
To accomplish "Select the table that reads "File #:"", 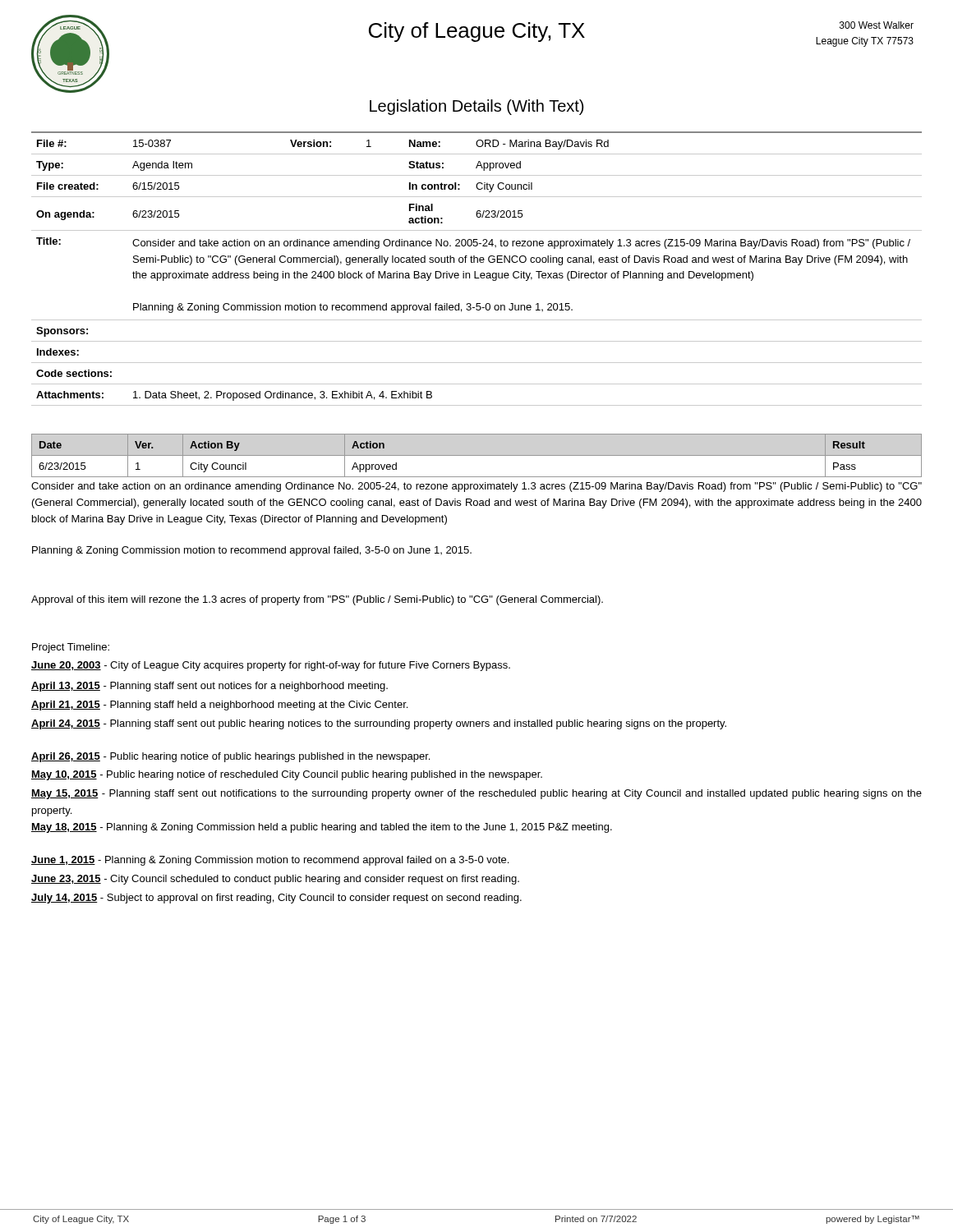I will click(476, 268).
